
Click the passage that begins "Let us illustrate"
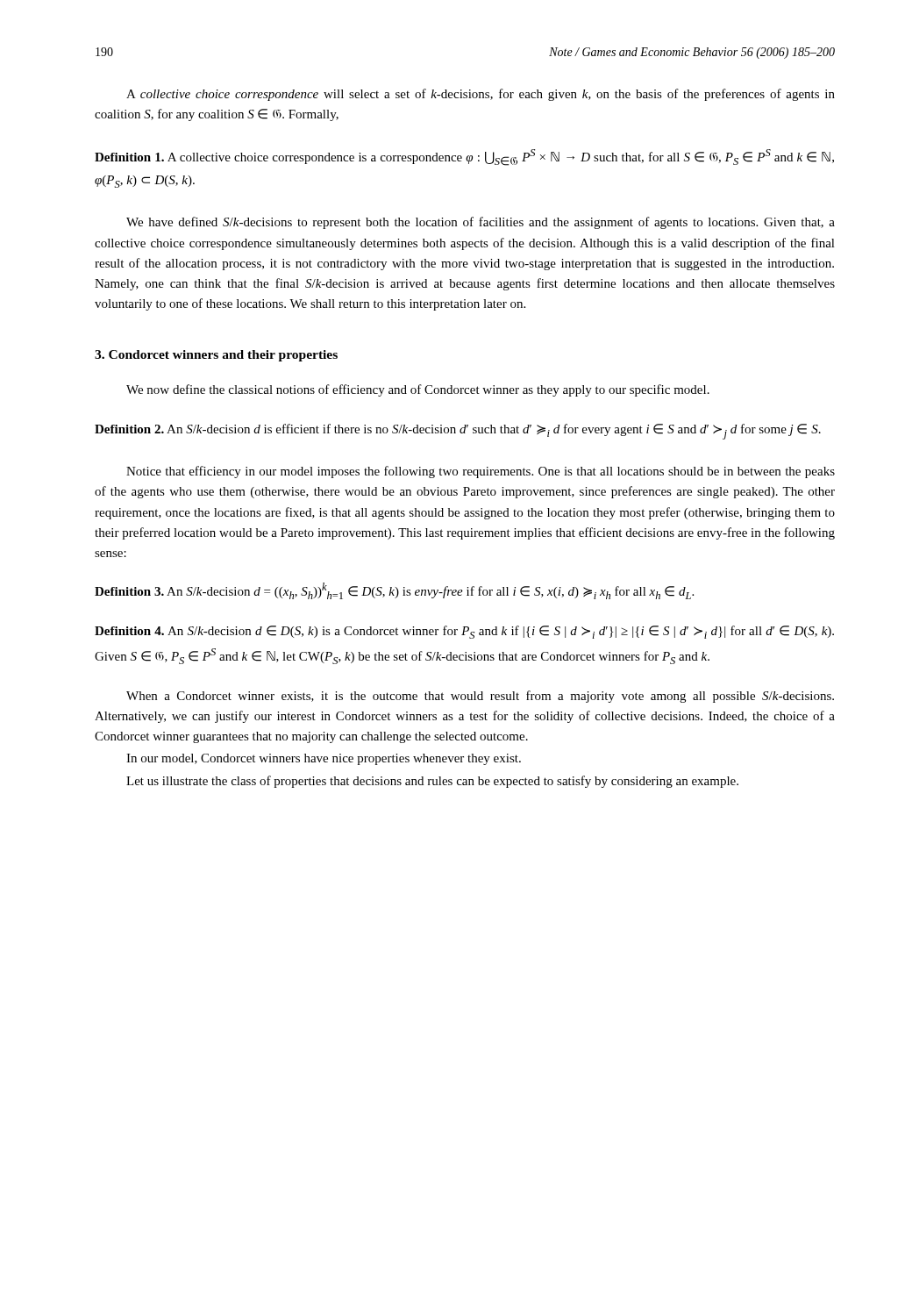tap(433, 780)
